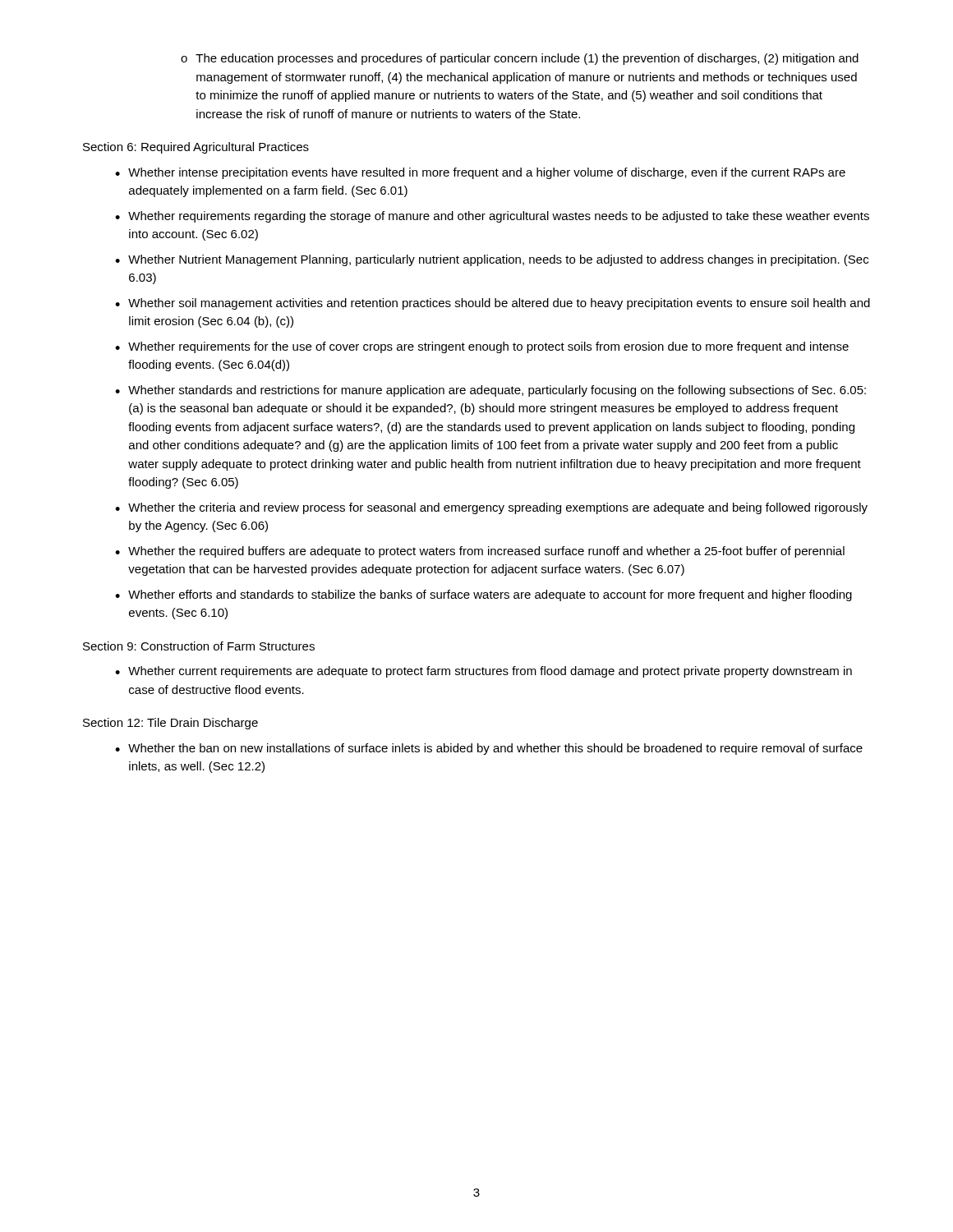Image resolution: width=953 pixels, height=1232 pixels.
Task: Select the list item that says "• Whether the required buffers"
Action: pyautogui.click(x=493, y=560)
